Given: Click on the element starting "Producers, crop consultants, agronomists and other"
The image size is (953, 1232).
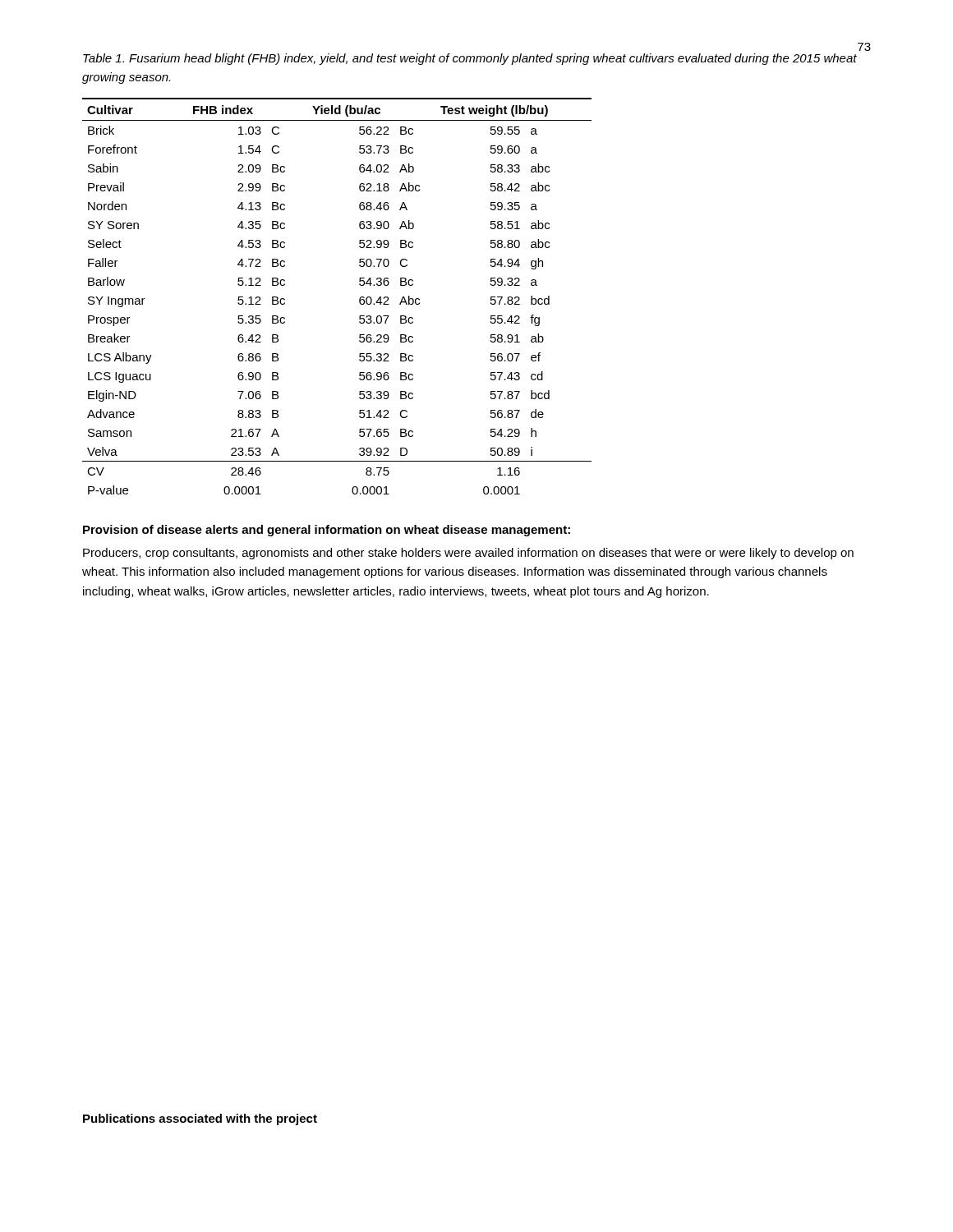Looking at the screenshot, I should click(x=468, y=571).
